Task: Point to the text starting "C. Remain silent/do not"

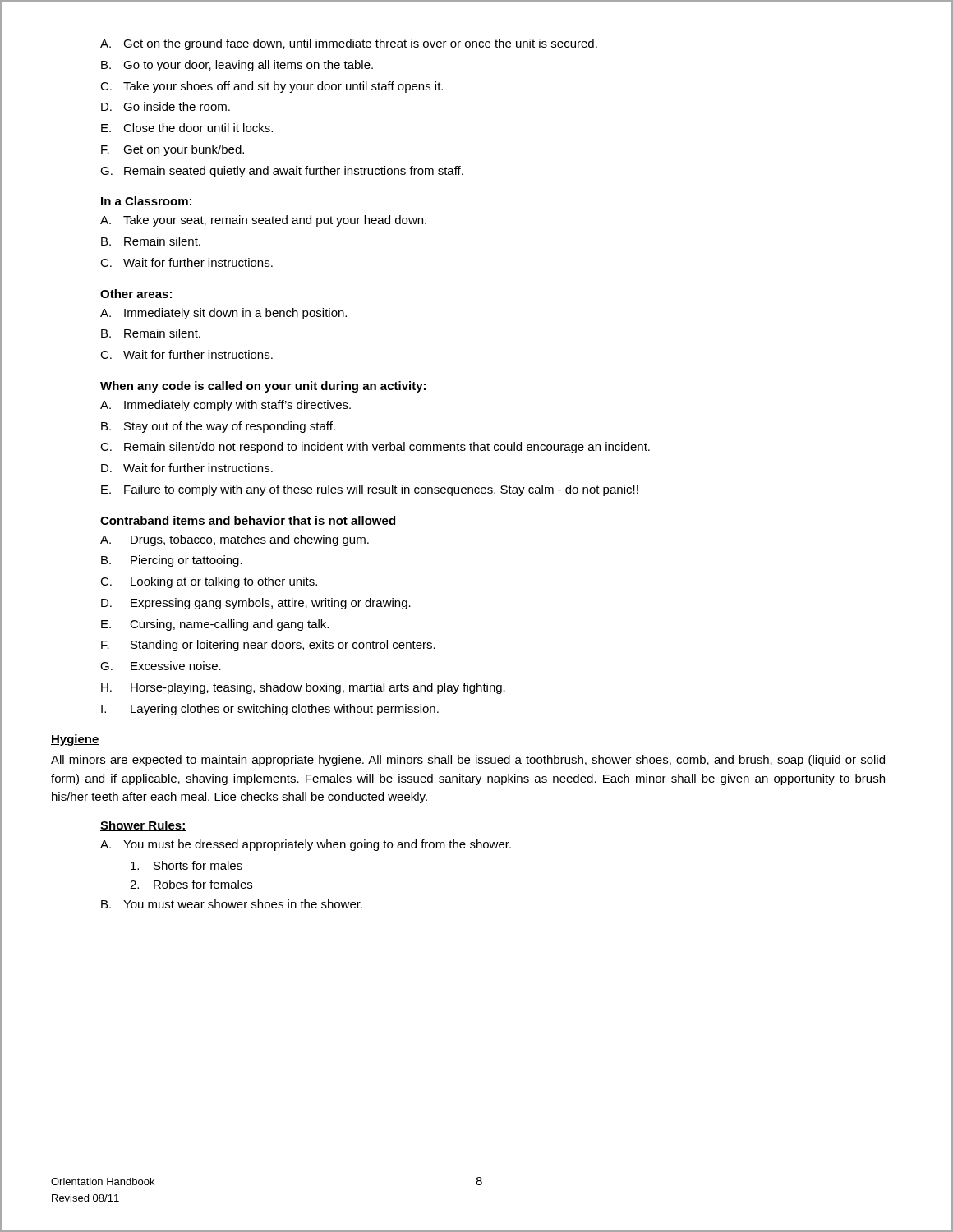Action: (x=375, y=447)
